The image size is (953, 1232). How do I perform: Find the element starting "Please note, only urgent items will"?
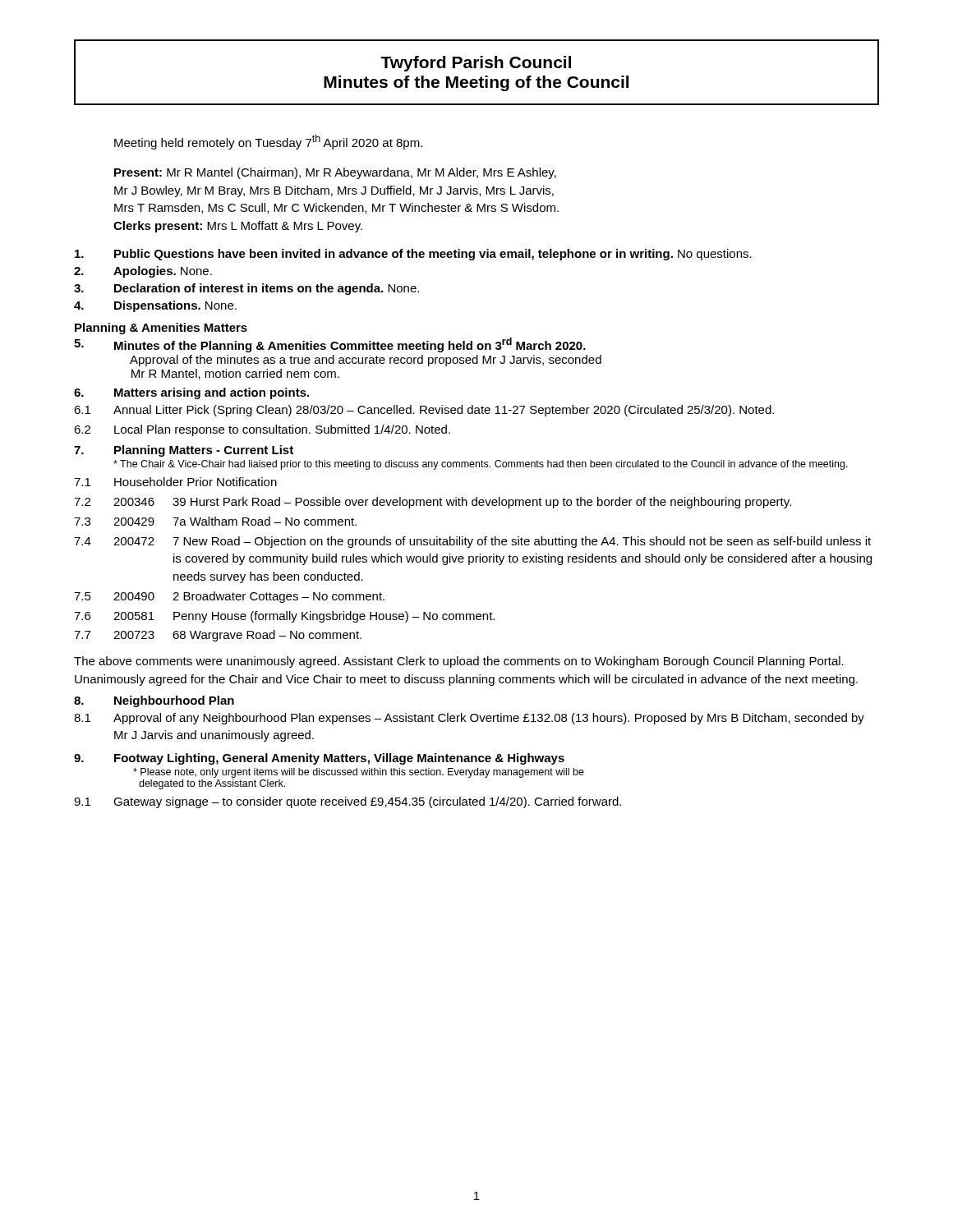pyautogui.click(x=359, y=778)
